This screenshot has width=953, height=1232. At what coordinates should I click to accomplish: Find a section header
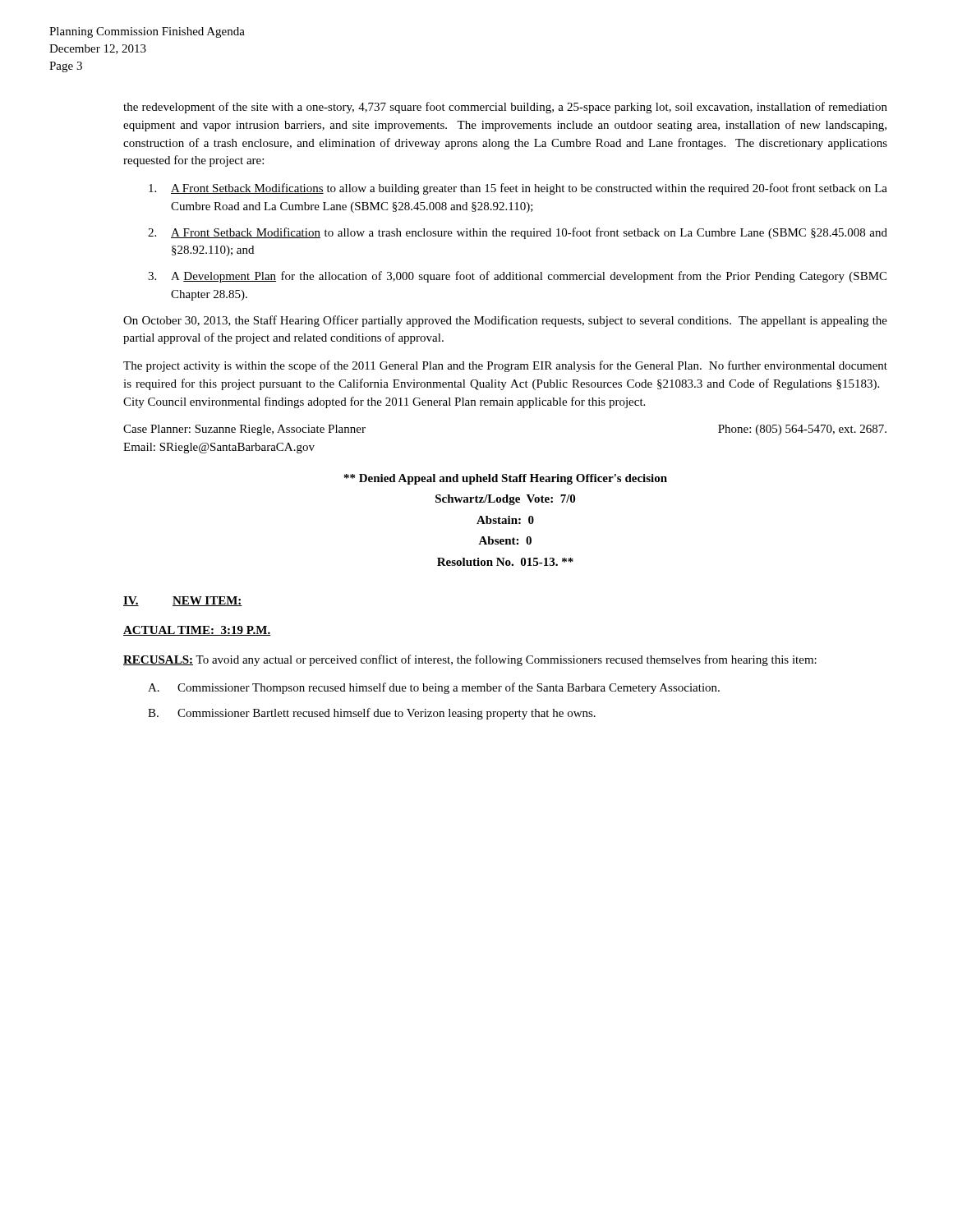(182, 601)
